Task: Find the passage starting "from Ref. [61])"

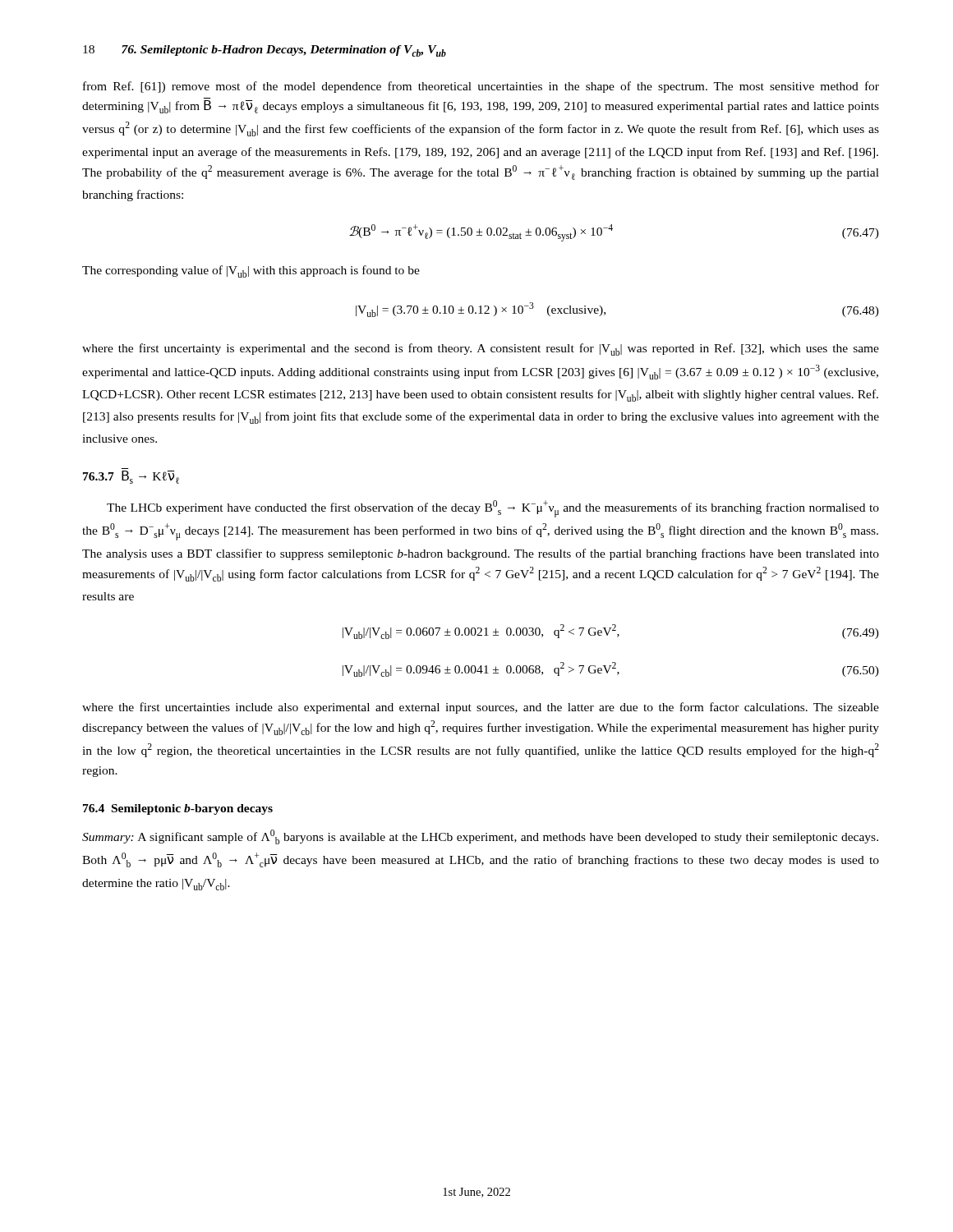Action: coord(481,140)
